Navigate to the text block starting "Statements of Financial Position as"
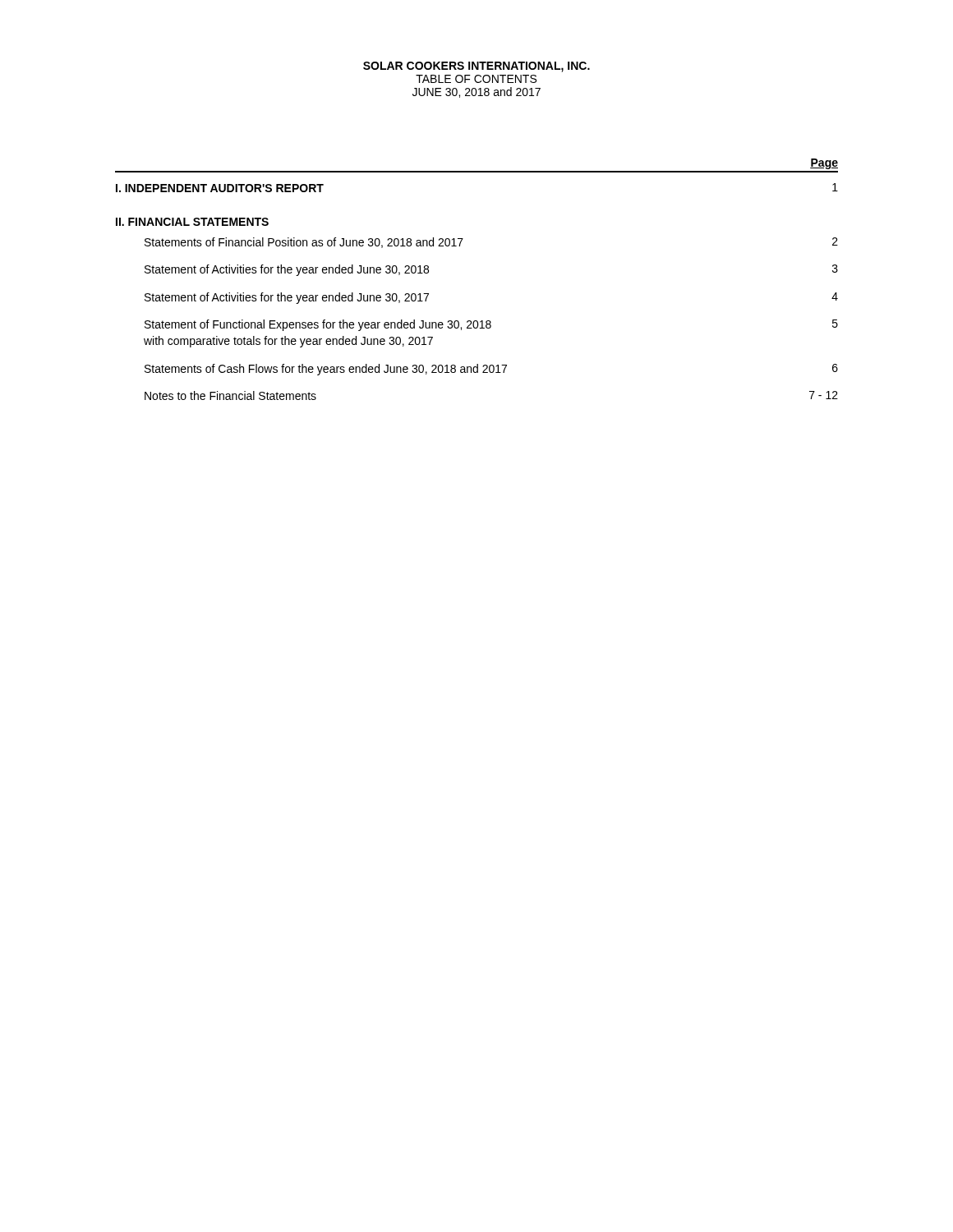 pos(304,243)
